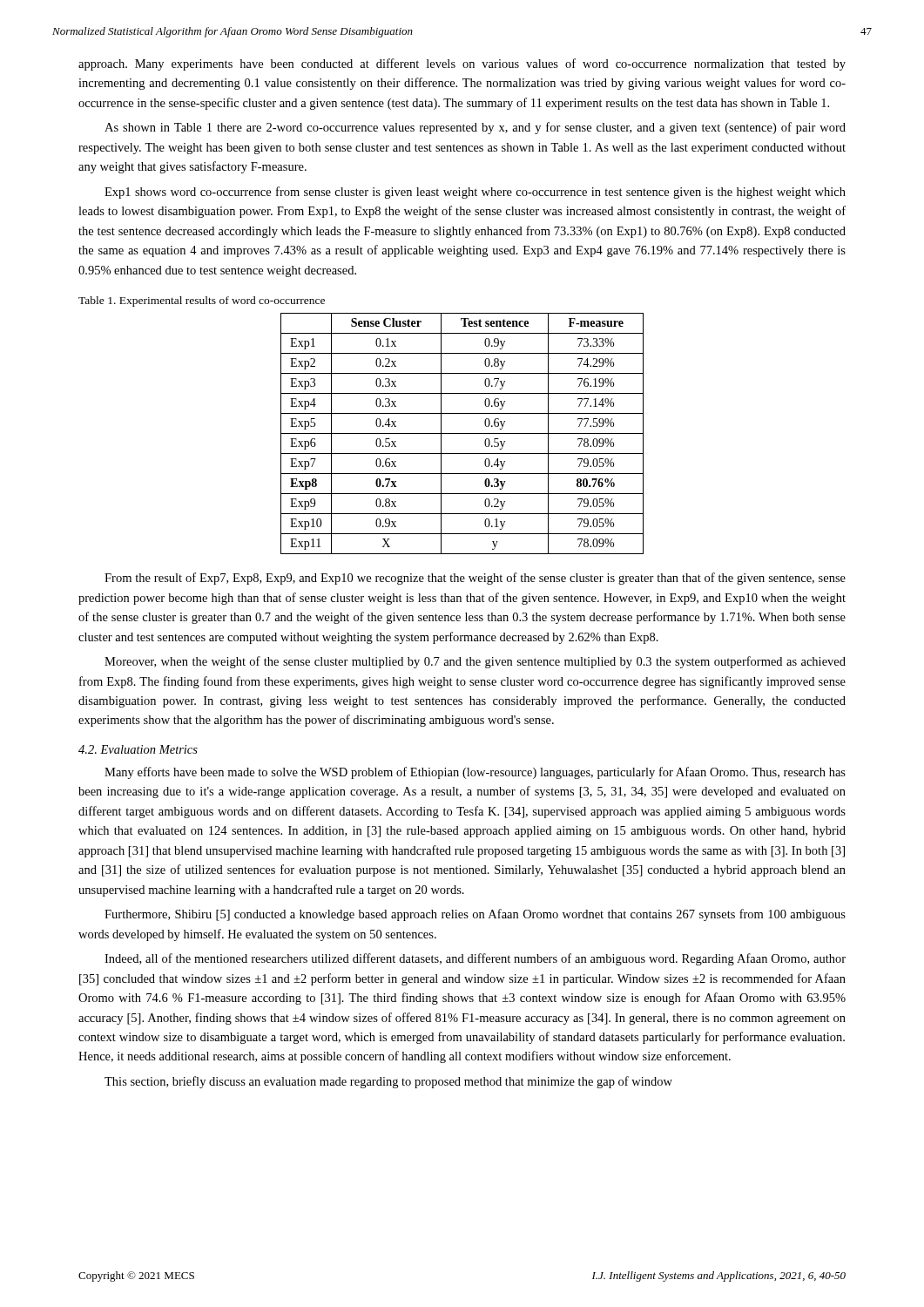Point to the text block starting "Table 1. Experimental results of word co-occurrence"
Screen dimensions: 1307x924
pyautogui.click(x=202, y=300)
